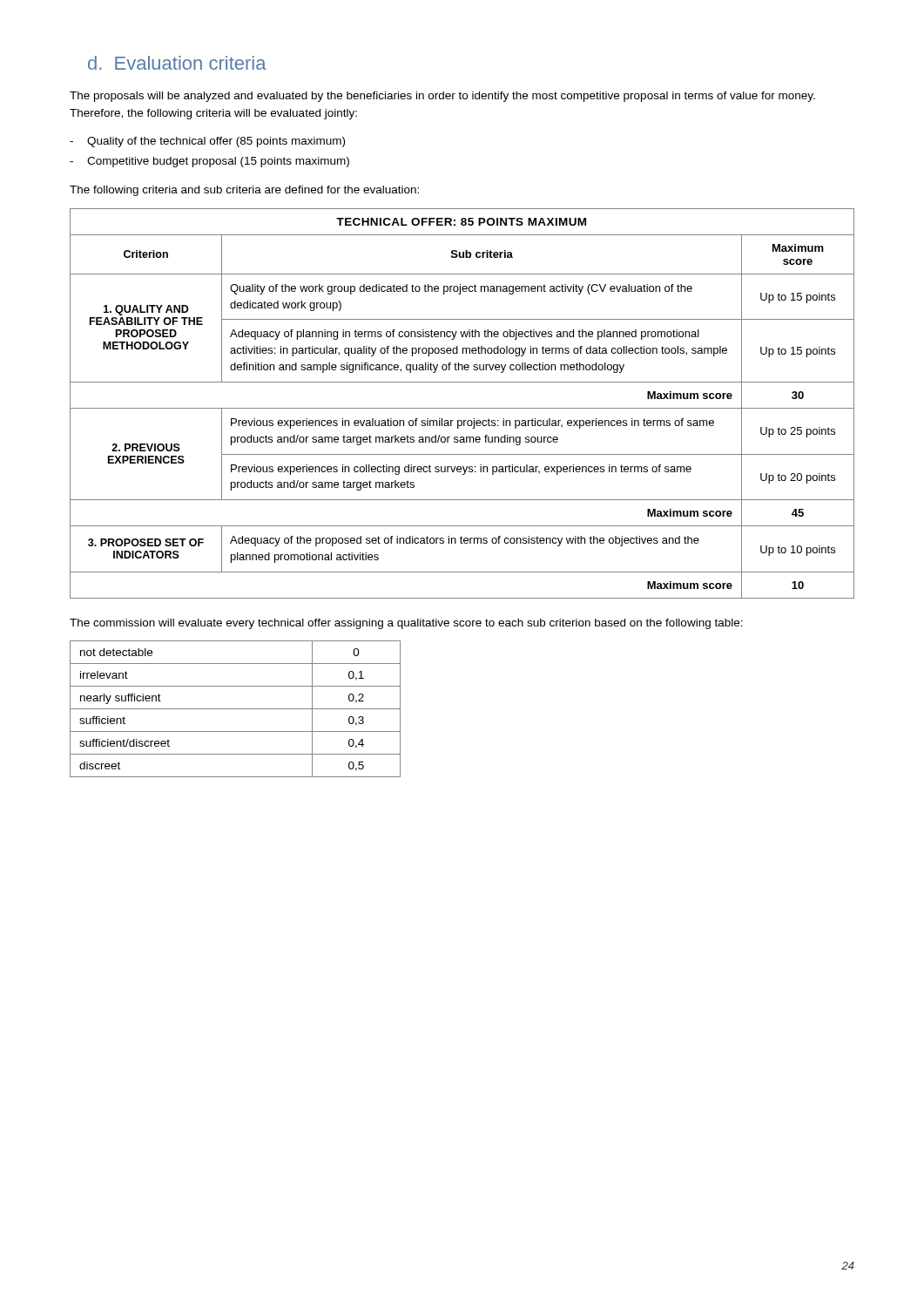The height and width of the screenshot is (1307, 924).
Task: Select the table that reads "3. PROPOSED SET"
Action: (x=462, y=403)
